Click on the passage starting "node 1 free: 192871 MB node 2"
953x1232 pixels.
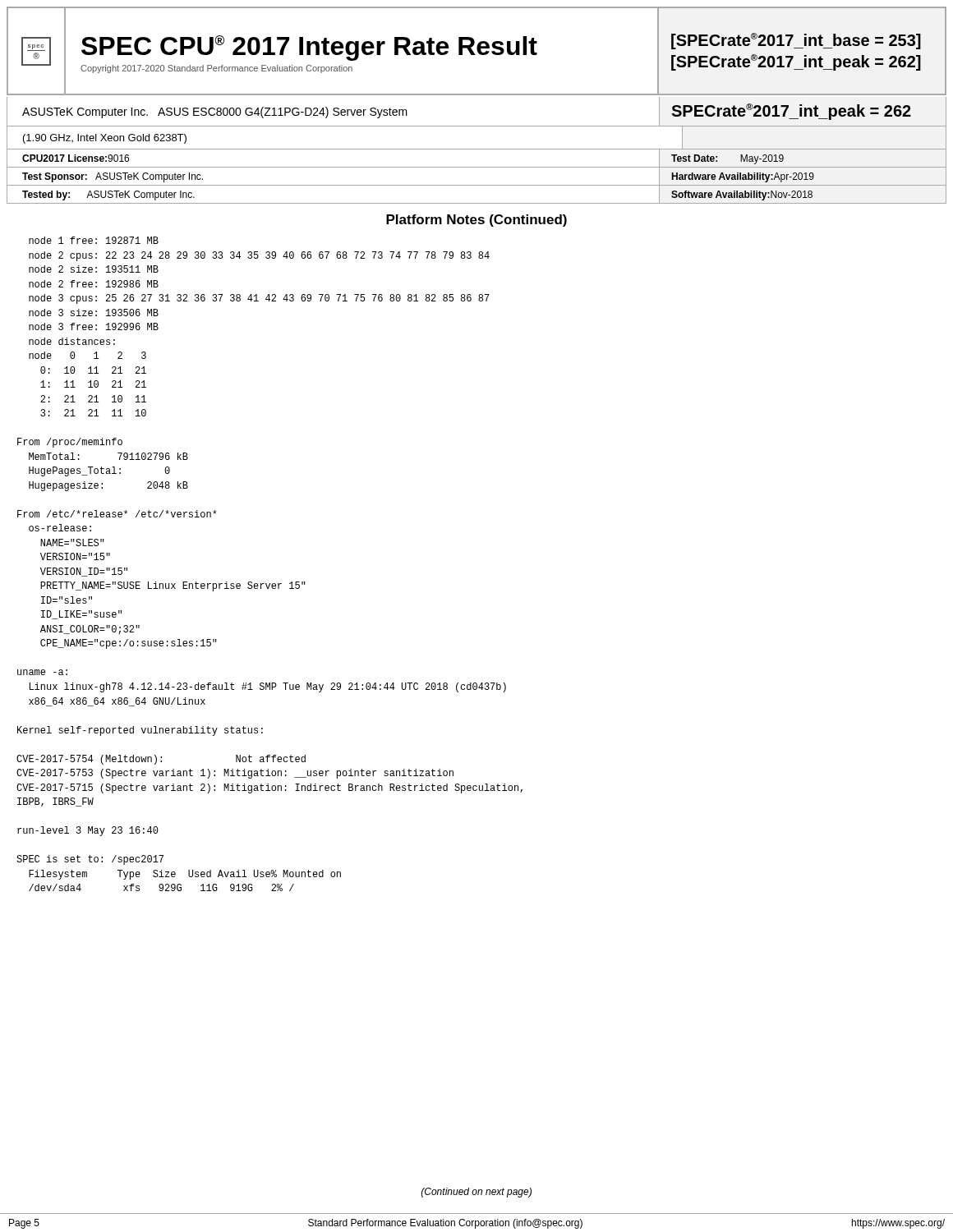pyautogui.click(x=94, y=240)
